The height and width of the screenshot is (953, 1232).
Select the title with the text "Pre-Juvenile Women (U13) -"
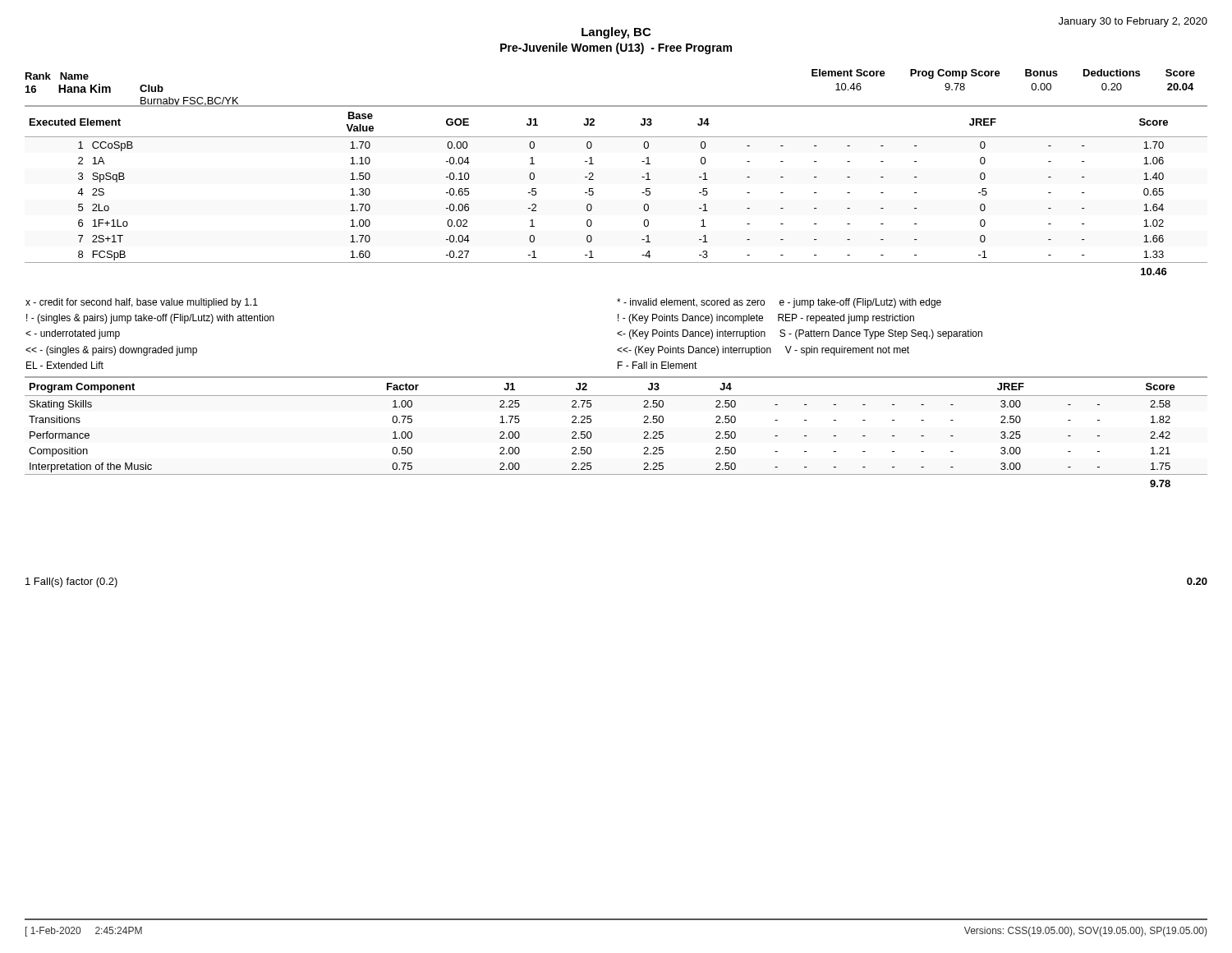[x=616, y=48]
